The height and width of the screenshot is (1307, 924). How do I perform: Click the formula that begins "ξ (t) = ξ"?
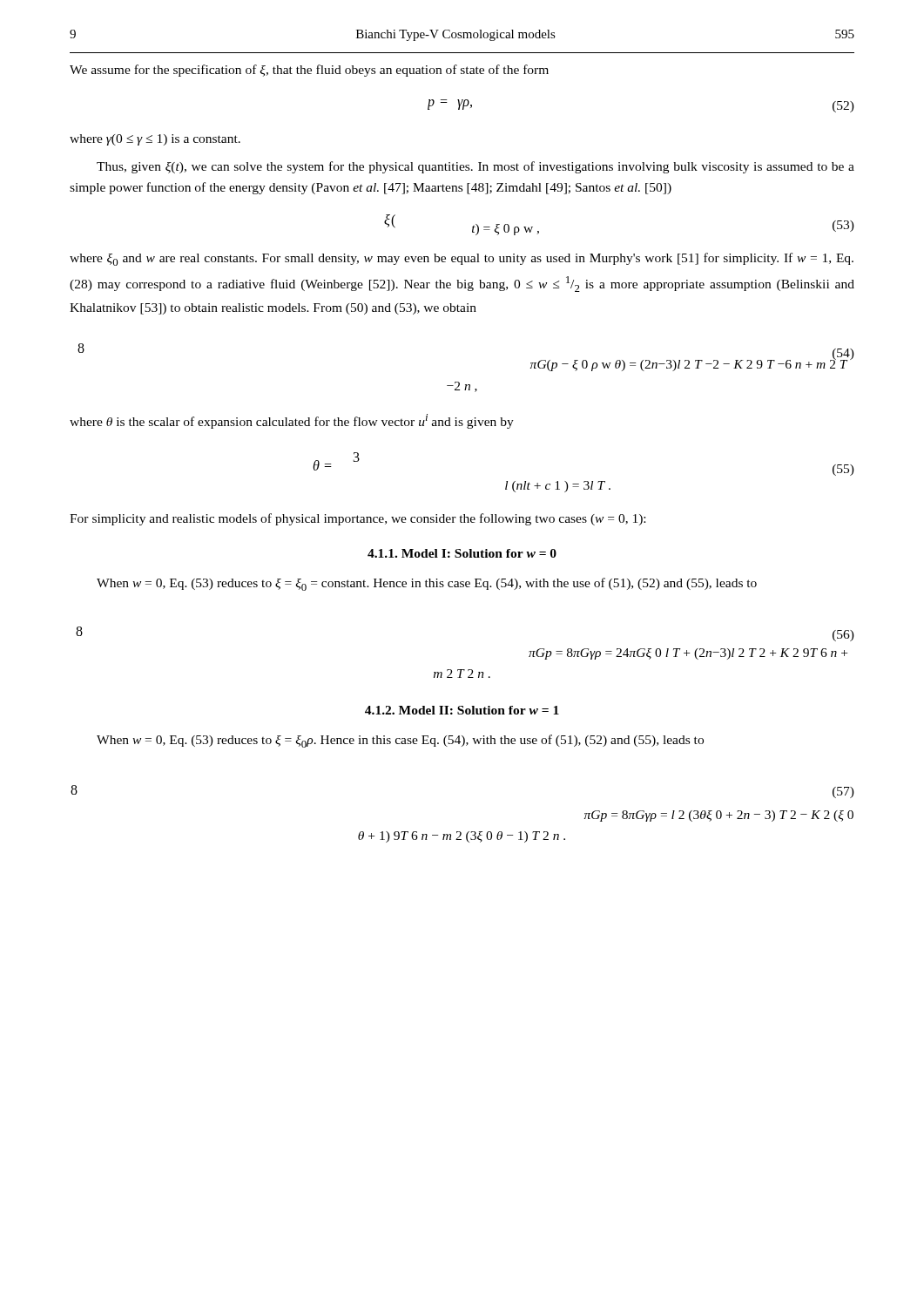pos(506,224)
